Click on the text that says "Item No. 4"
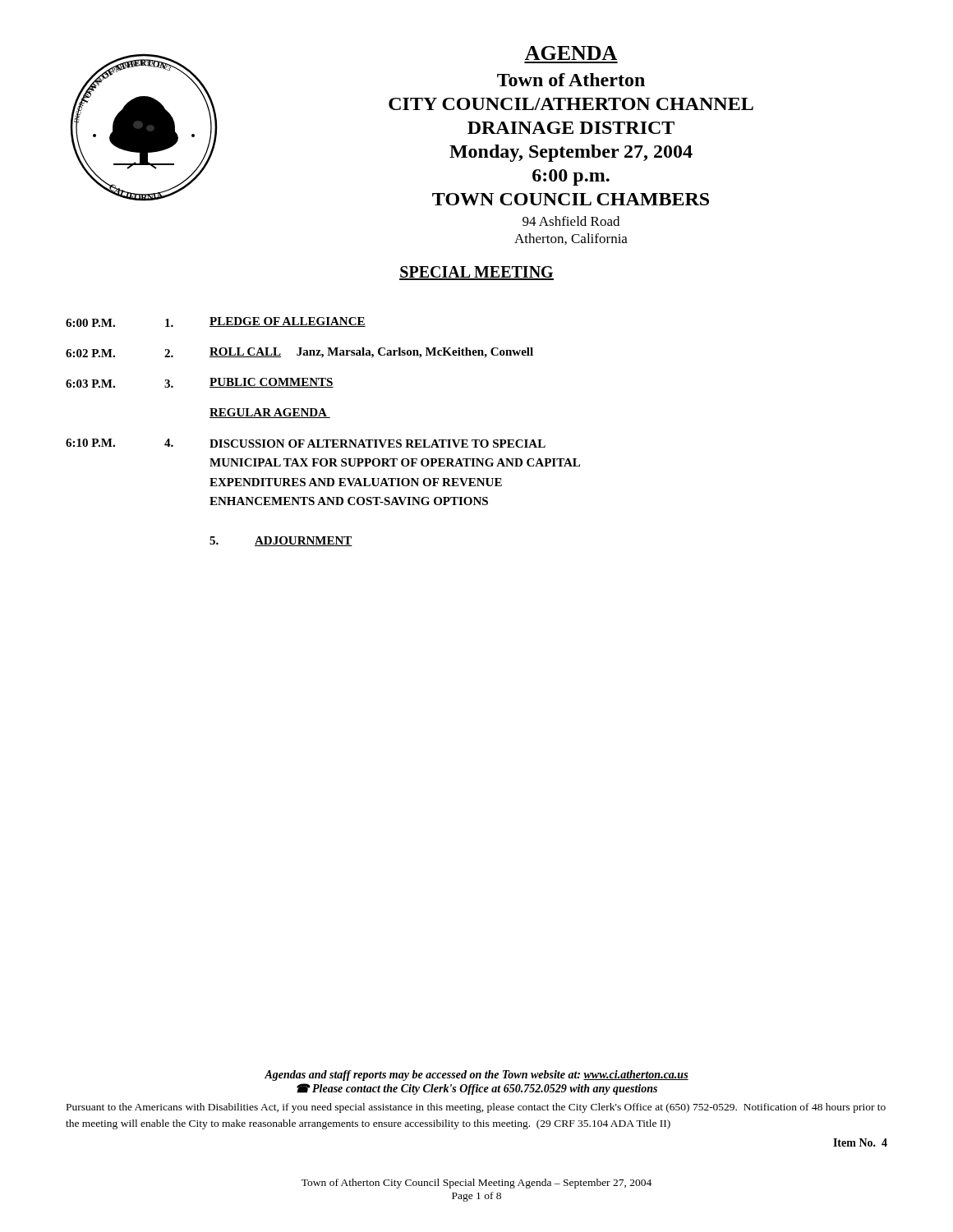 [860, 1143]
